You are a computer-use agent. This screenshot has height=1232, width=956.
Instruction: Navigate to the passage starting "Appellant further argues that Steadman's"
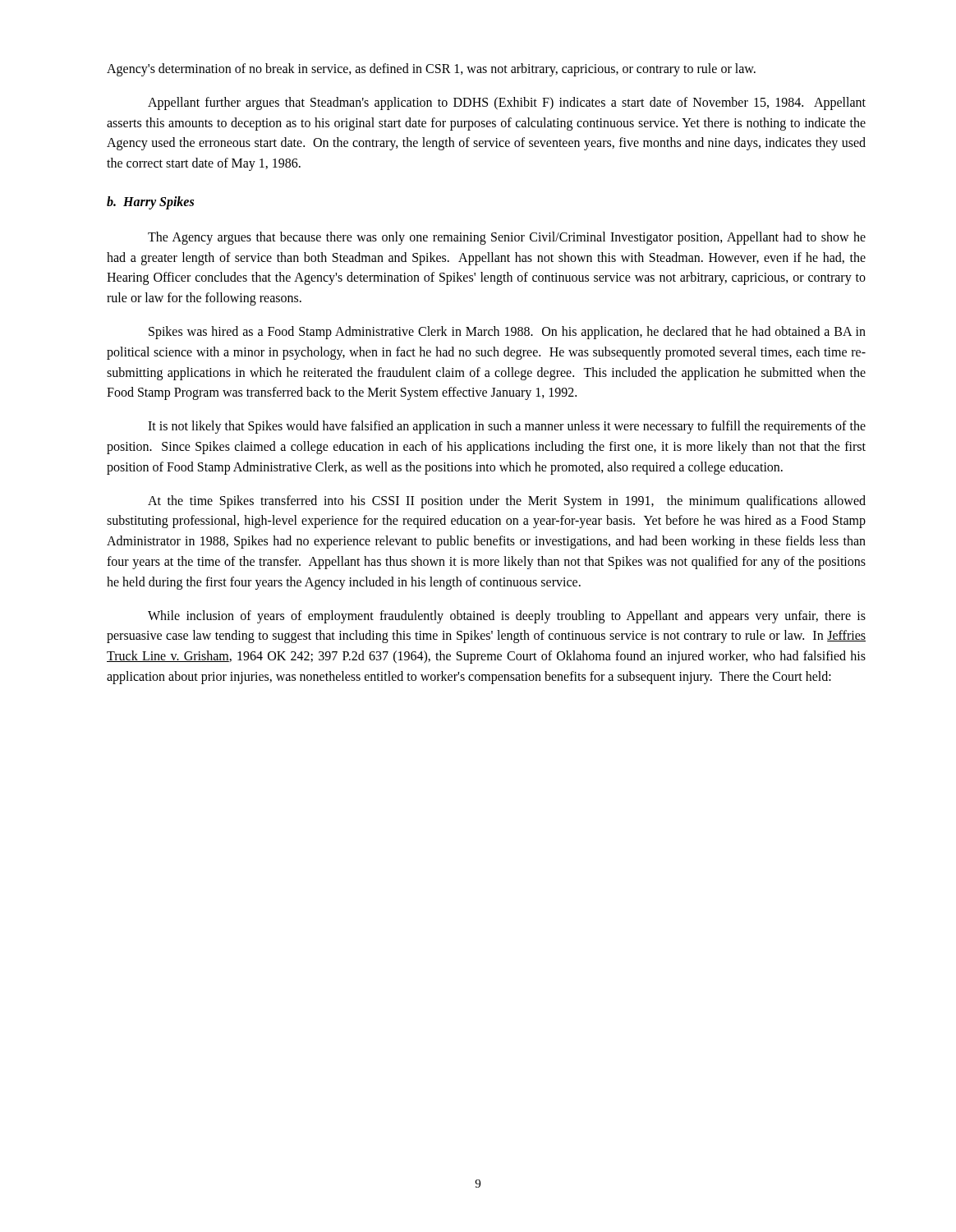pyautogui.click(x=486, y=133)
